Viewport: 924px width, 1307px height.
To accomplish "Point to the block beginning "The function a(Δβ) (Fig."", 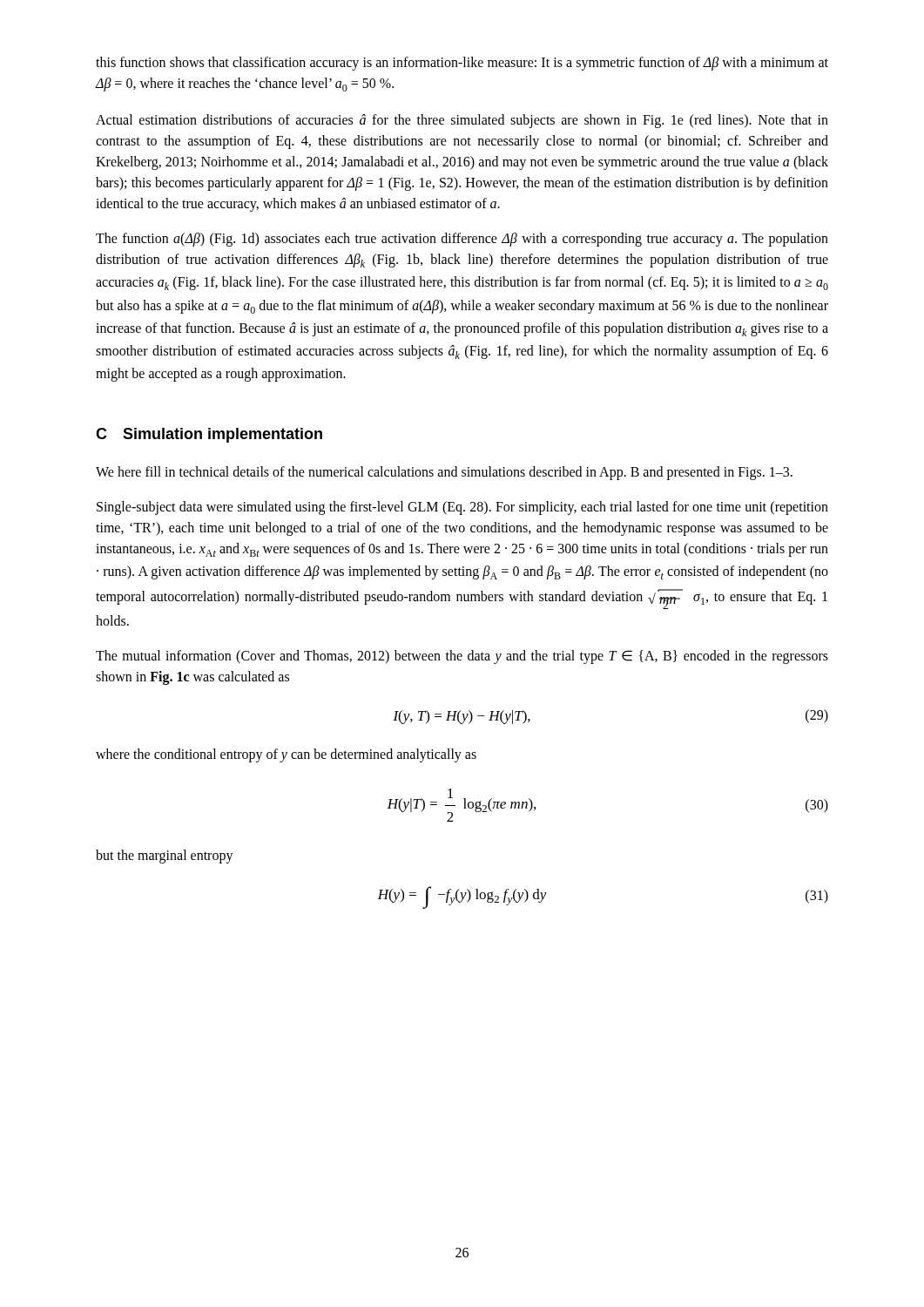I will coord(462,306).
